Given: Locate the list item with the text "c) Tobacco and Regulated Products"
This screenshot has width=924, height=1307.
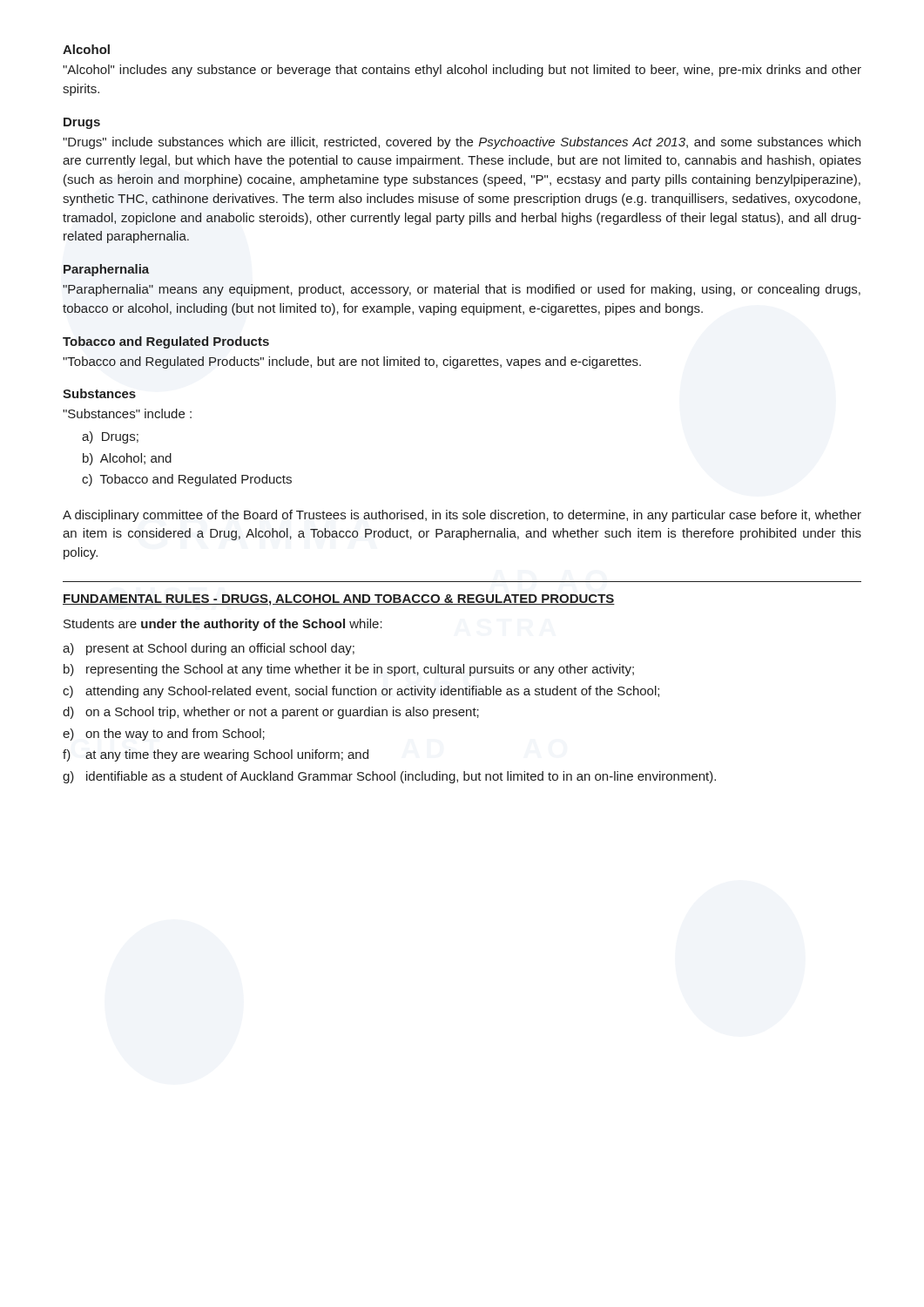Looking at the screenshot, I should (187, 479).
